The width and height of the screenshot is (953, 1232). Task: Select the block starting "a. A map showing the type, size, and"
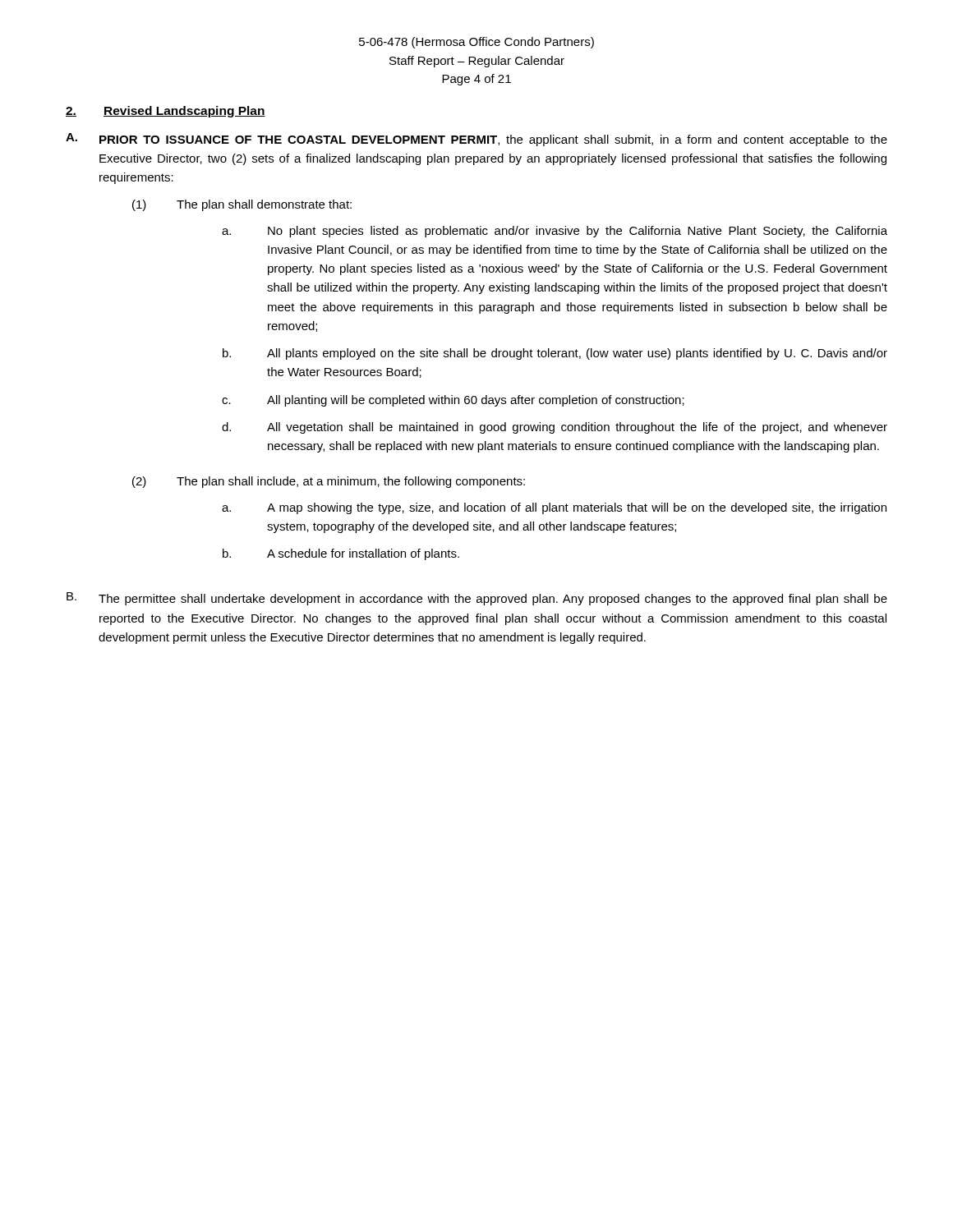coord(555,516)
